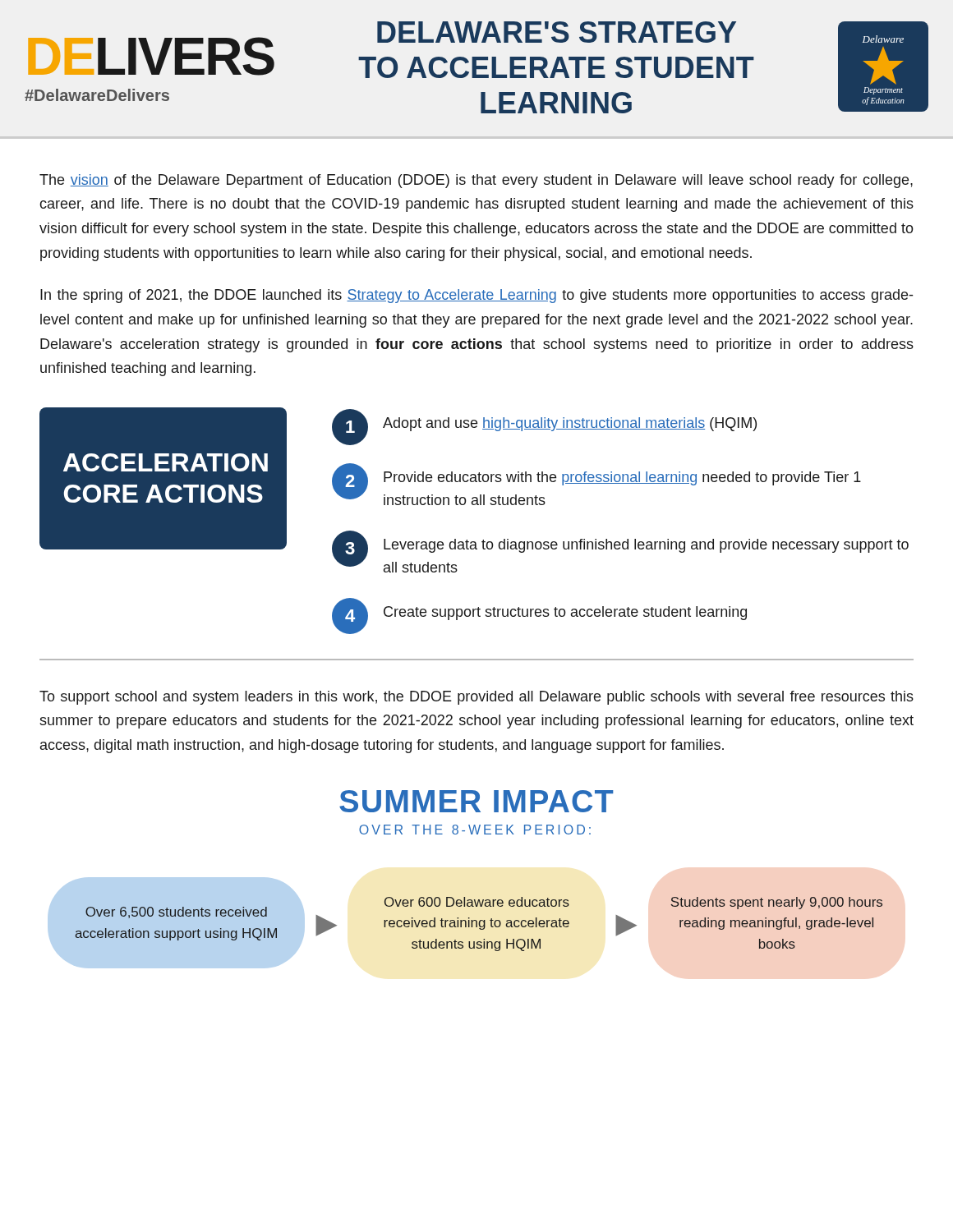953x1232 pixels.
Task: Find the text block starting "4 Create support"
Action: 540,615
